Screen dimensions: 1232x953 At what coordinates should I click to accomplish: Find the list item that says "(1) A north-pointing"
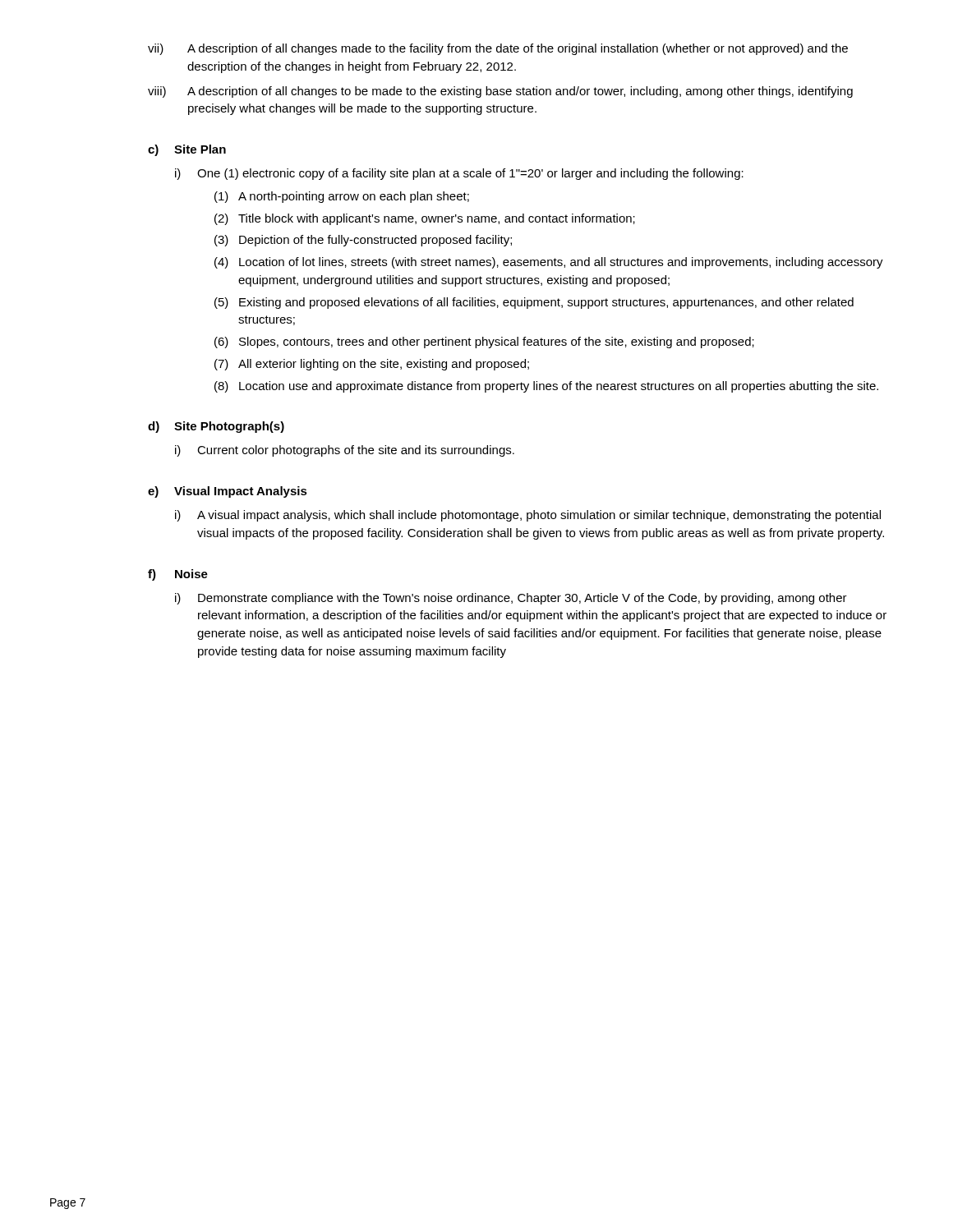(342, 196)
